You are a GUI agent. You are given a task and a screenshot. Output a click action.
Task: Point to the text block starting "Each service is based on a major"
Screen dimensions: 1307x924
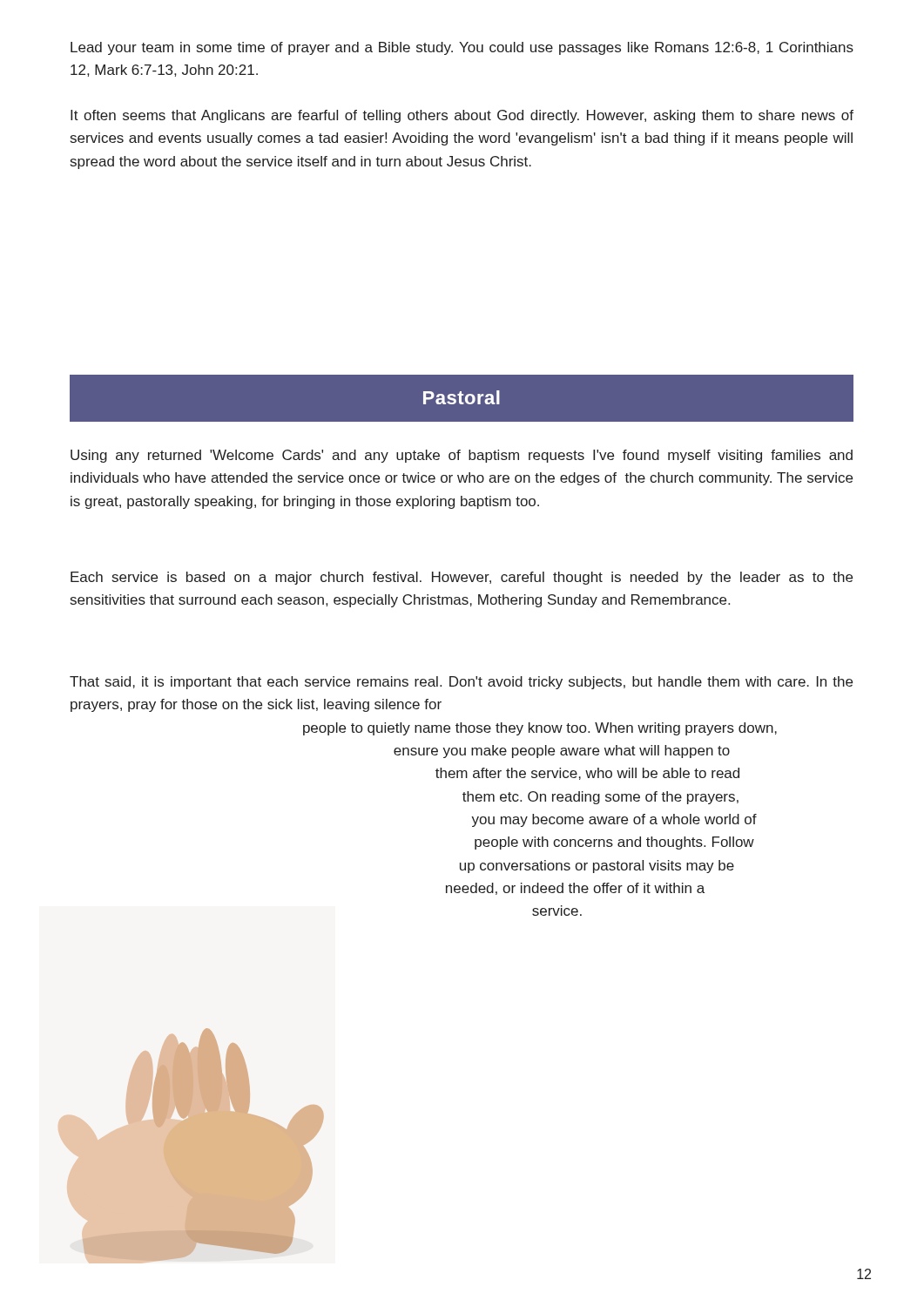click(x=462, y=589)
